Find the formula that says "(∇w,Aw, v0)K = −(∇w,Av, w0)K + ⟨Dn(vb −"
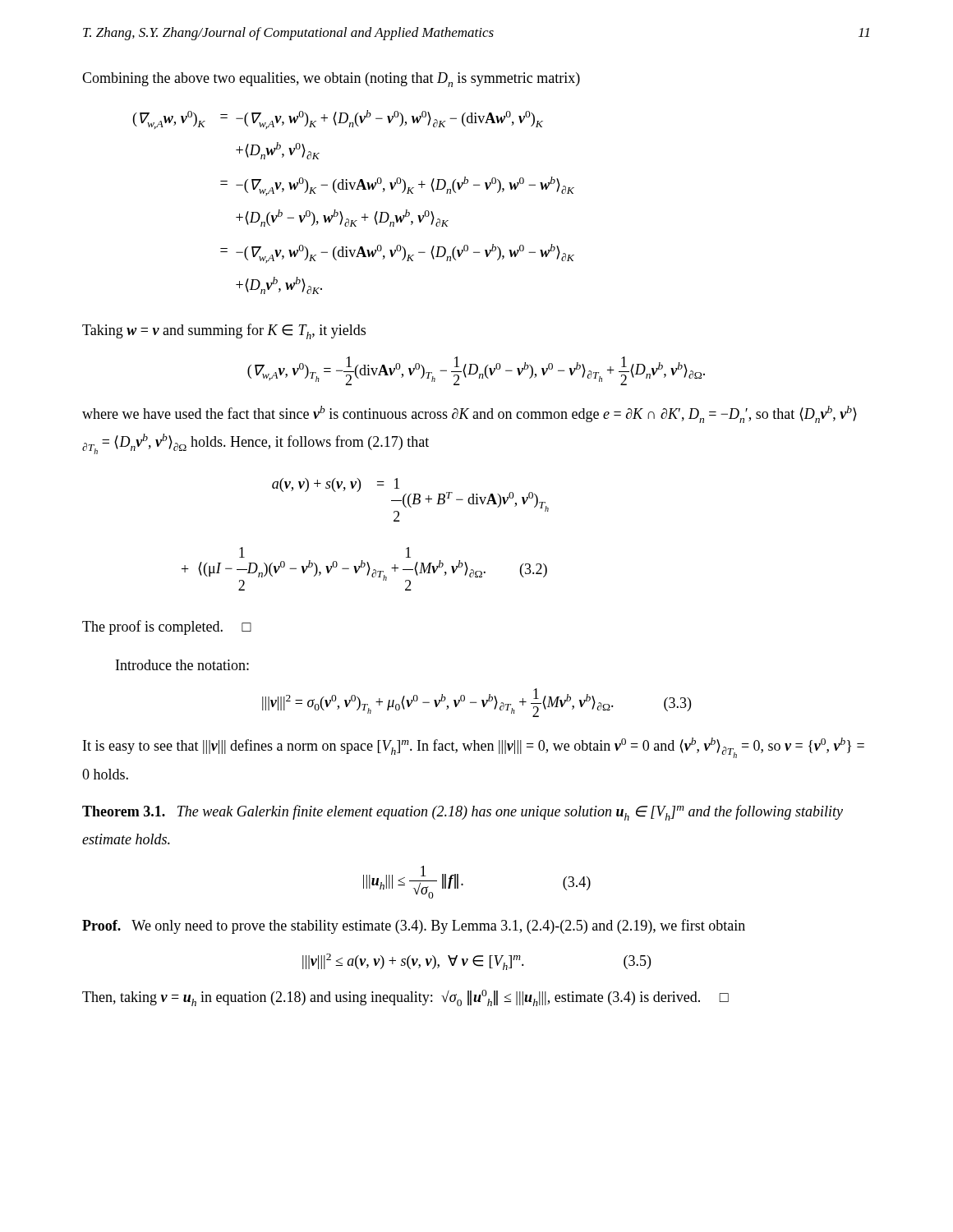Viewport: 953px width, 1232px height. (338, 120)
